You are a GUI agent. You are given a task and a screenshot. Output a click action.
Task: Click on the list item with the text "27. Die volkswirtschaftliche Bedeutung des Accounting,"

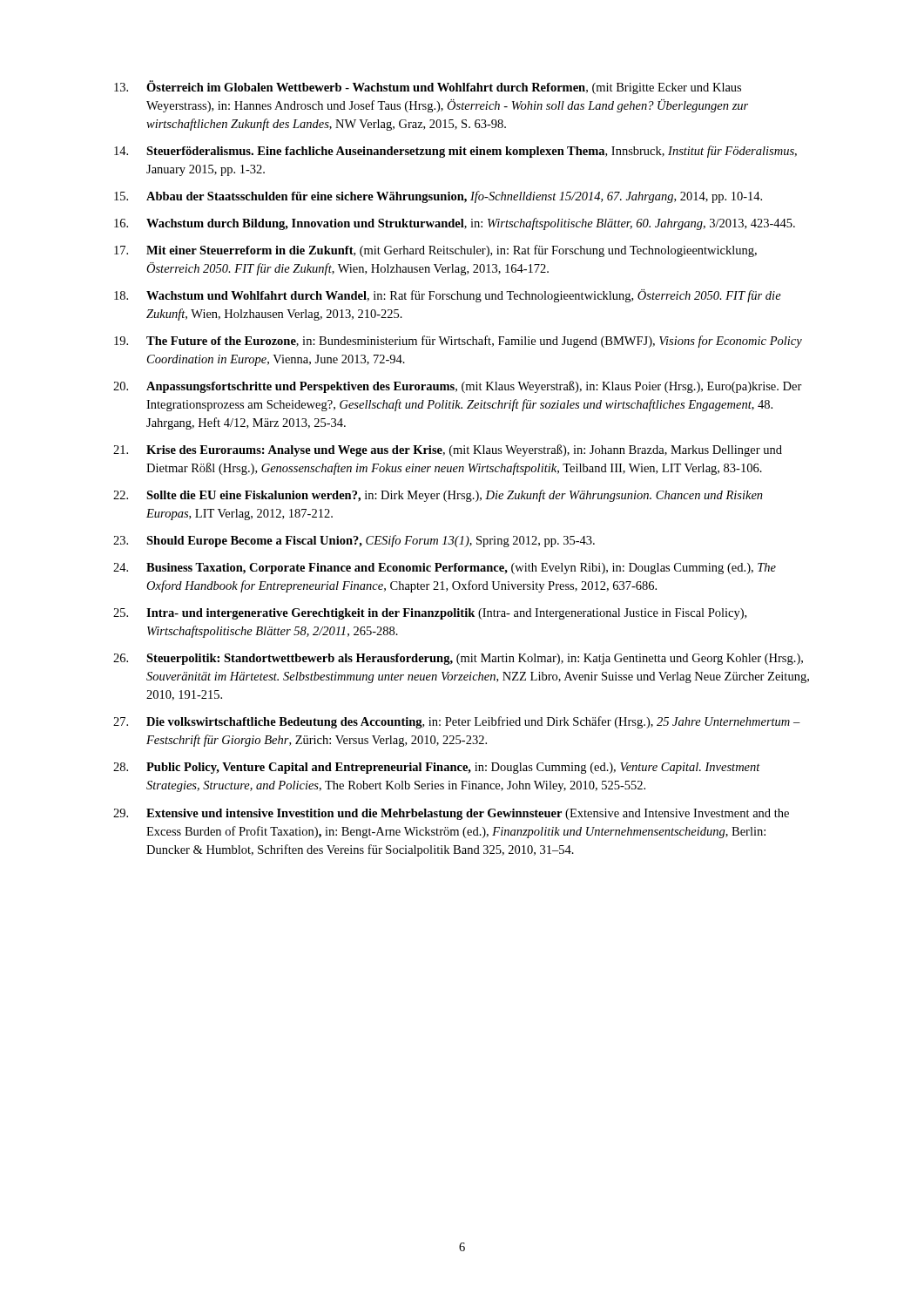[462, 731]
